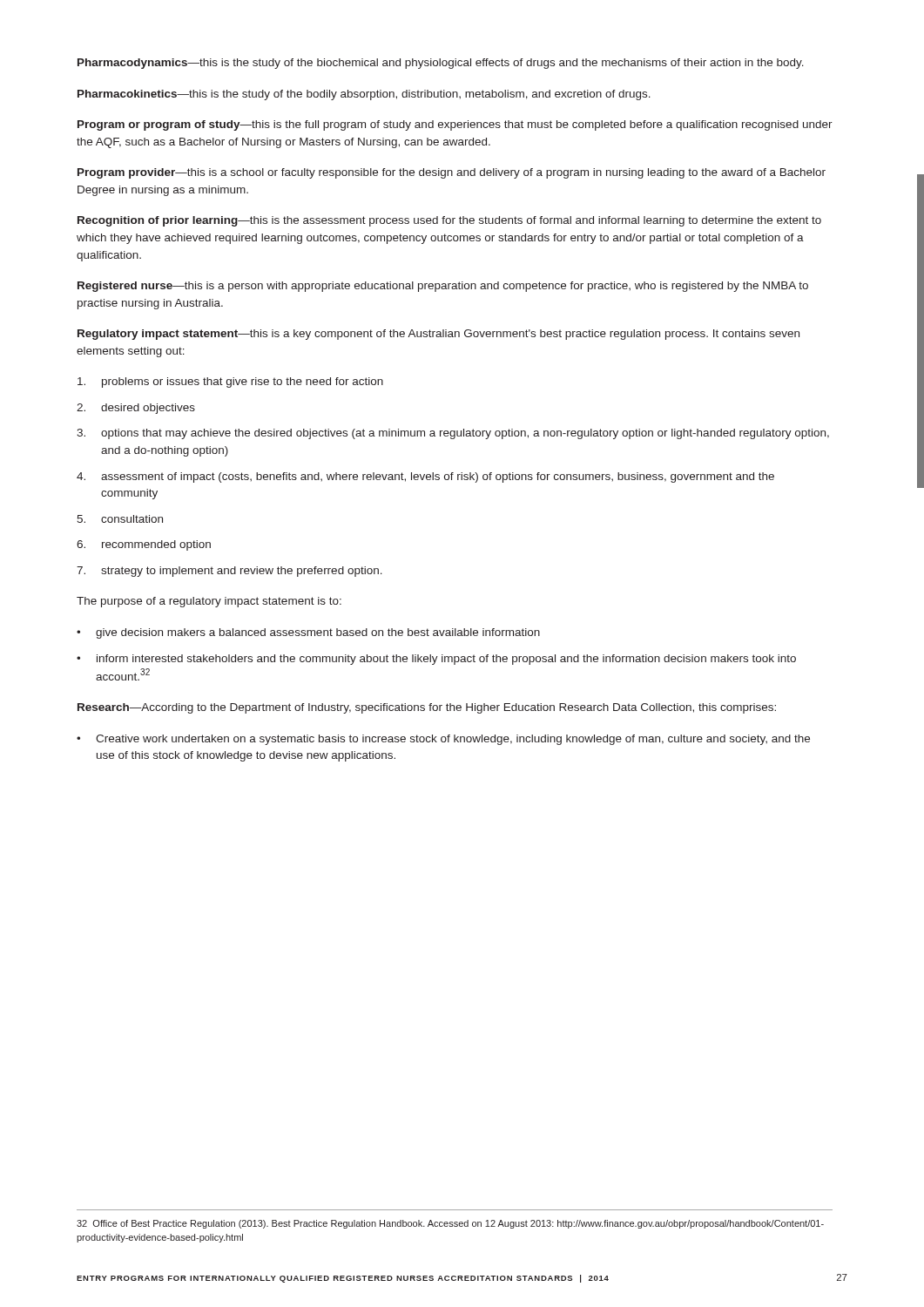Select the text block starting "Pharmacodynamics—this is the study"
The image size is (924, 1307).
440,62
